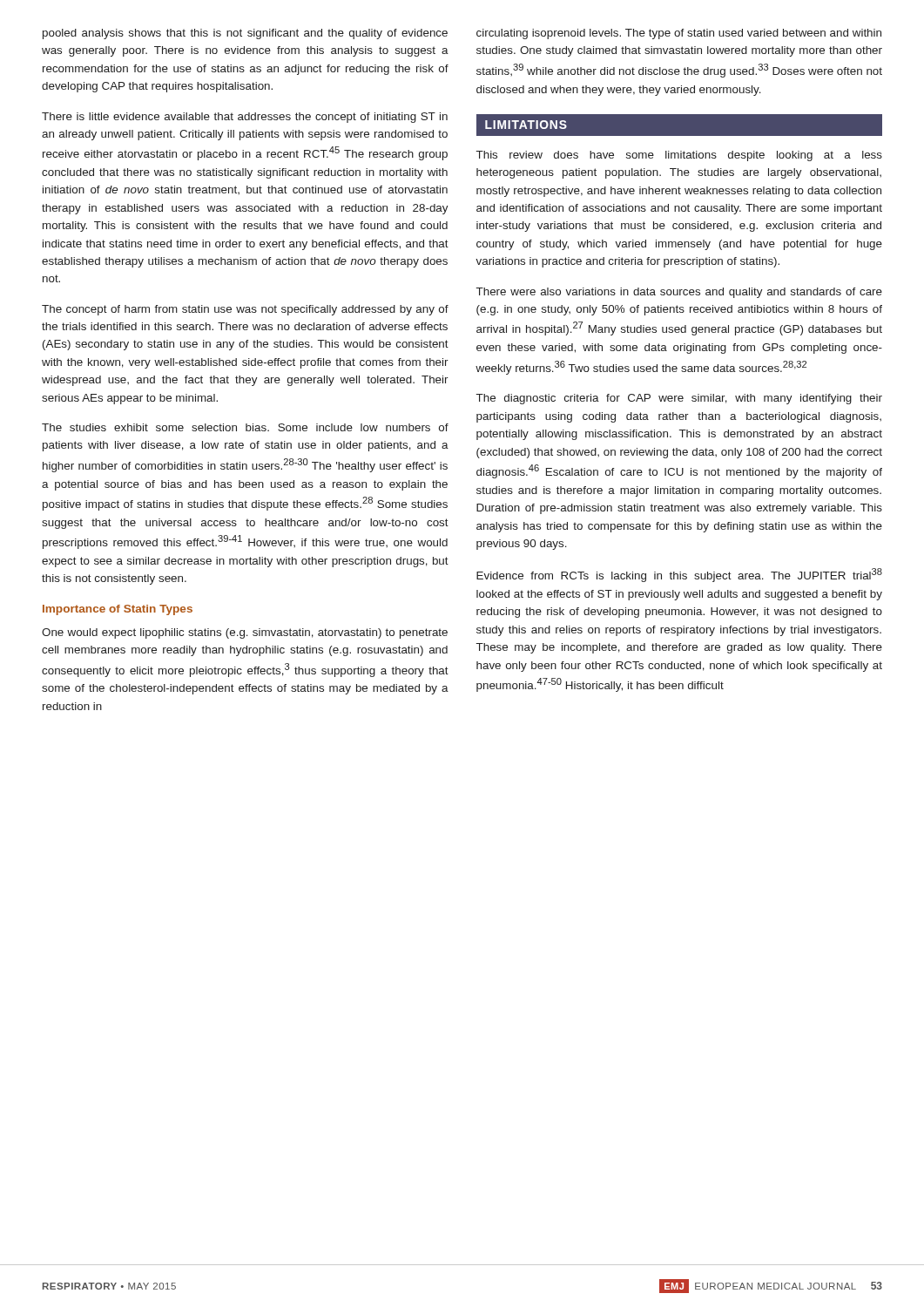Select the text block containing "Evidence from RCTs is lacking in this"
This screenshot has height=1307, width=924.
point(679,629)
